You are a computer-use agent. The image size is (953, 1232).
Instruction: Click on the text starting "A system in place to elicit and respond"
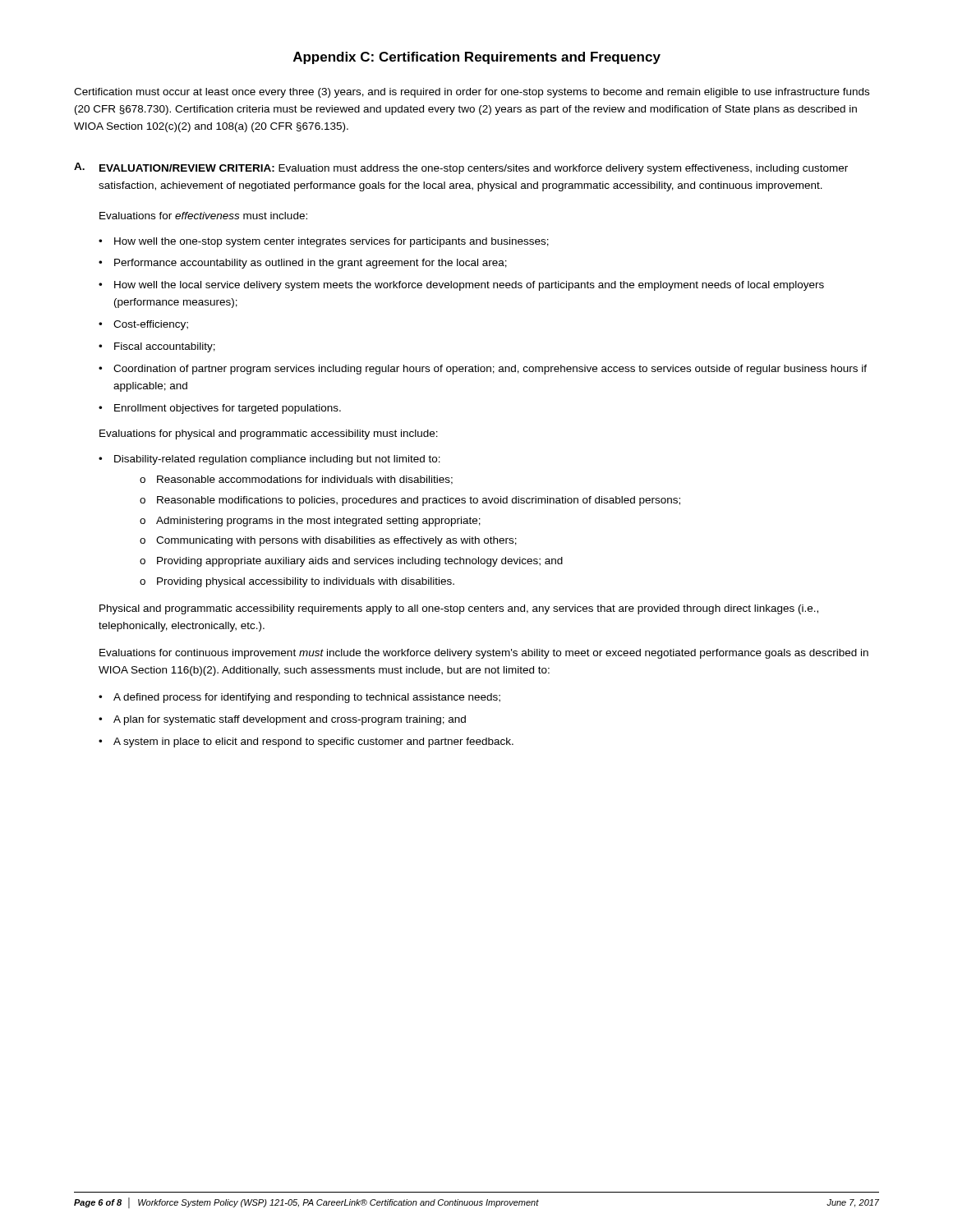pyautogui.click(x=314, y=741)
